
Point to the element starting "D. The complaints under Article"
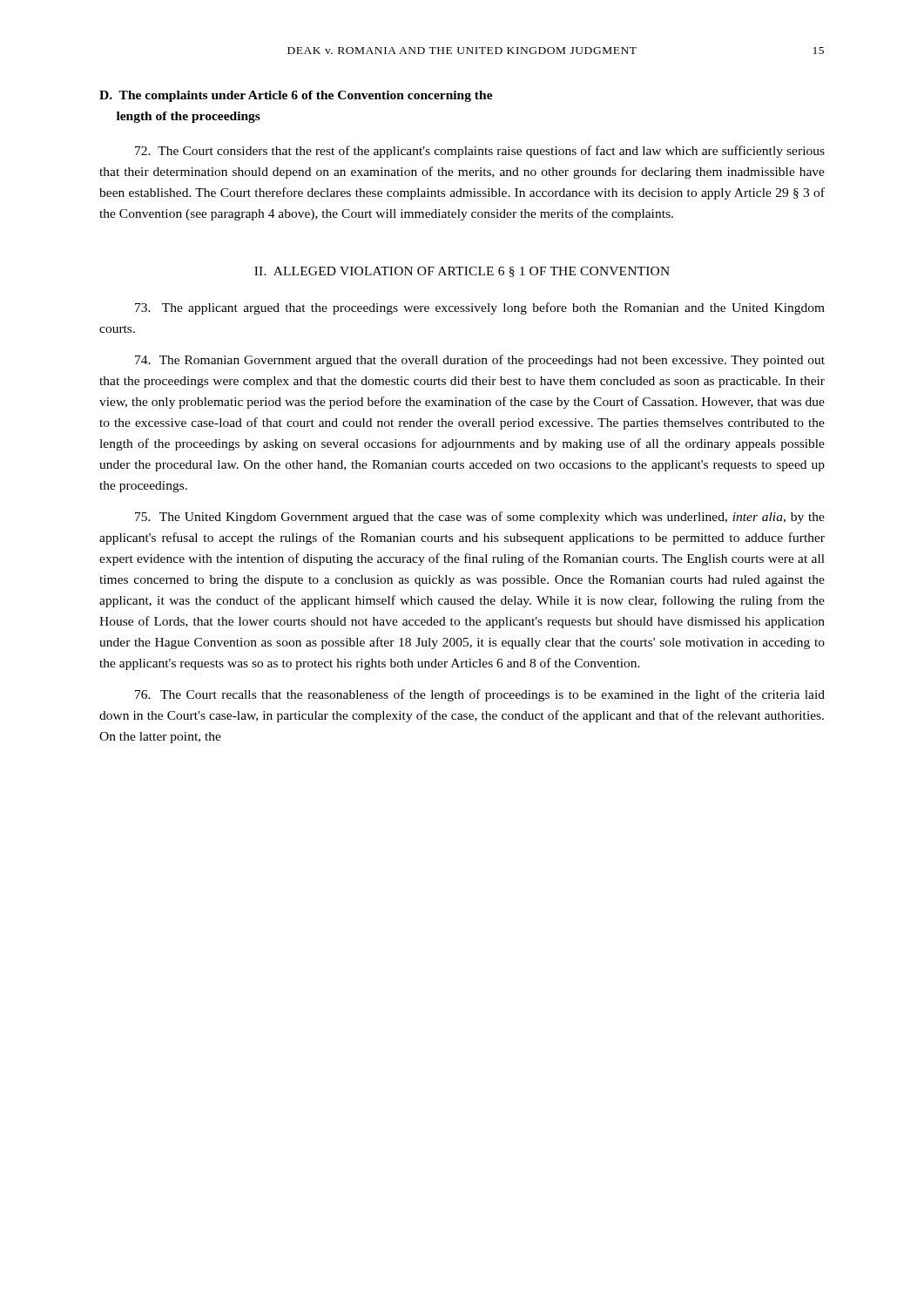pos(296,105)
